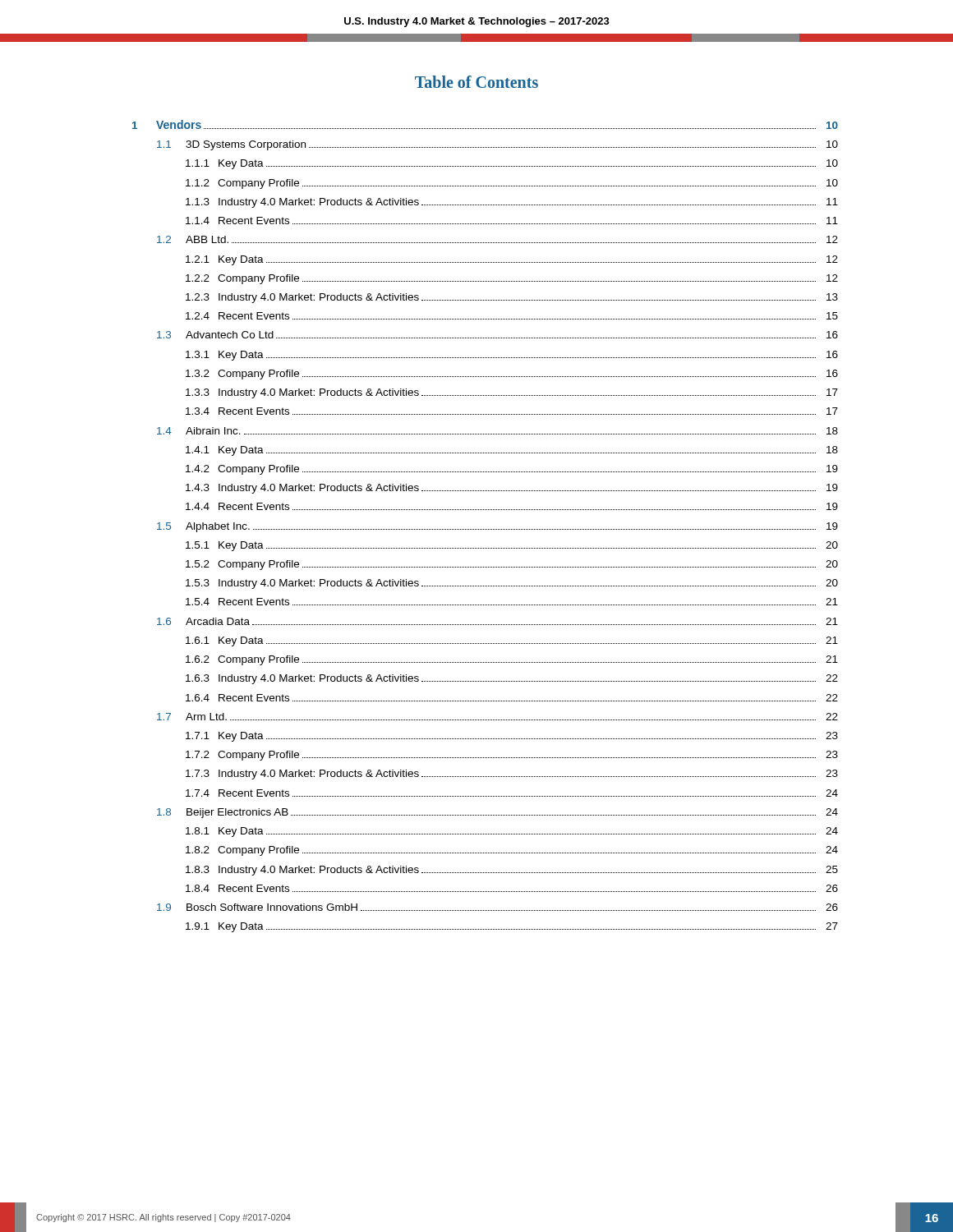Find the block starting "3.3 Industry 4.0 Market: Products &"
Screen dimensions: 1232x953
point(511,392)
